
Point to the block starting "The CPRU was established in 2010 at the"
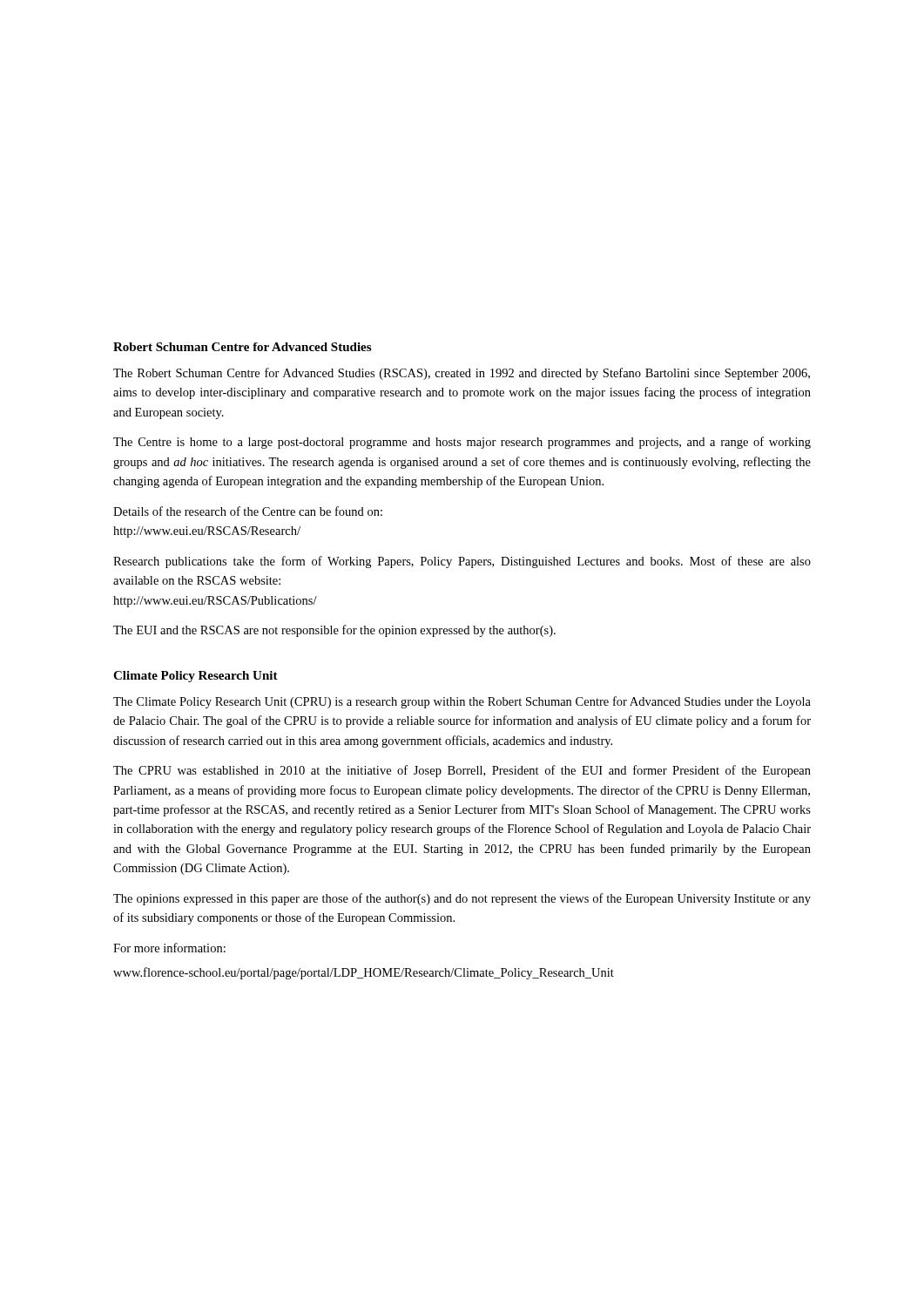tap(462, 819)
